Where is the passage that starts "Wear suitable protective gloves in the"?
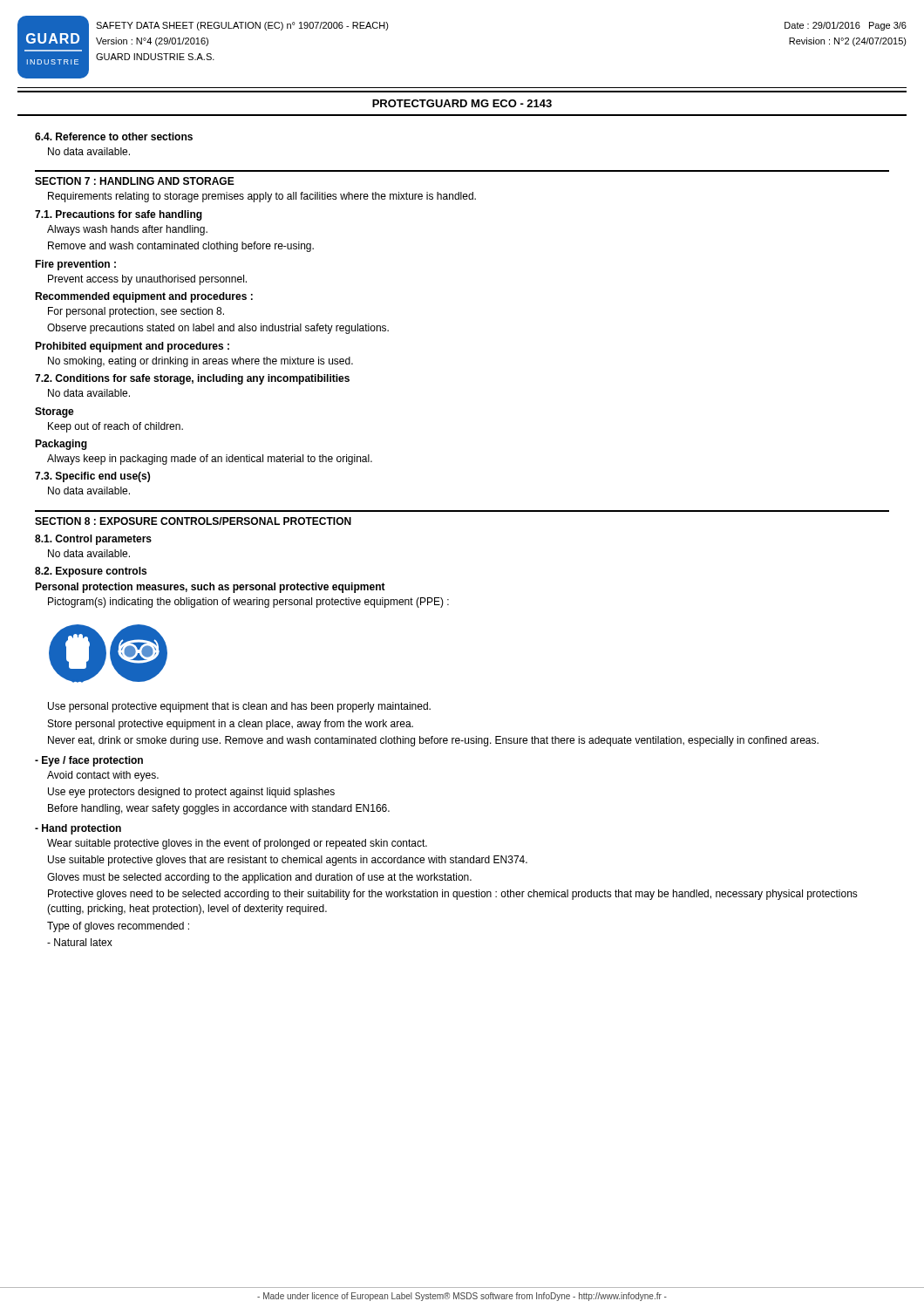Screen dimensions: 1308x924 tap(237, 843)
